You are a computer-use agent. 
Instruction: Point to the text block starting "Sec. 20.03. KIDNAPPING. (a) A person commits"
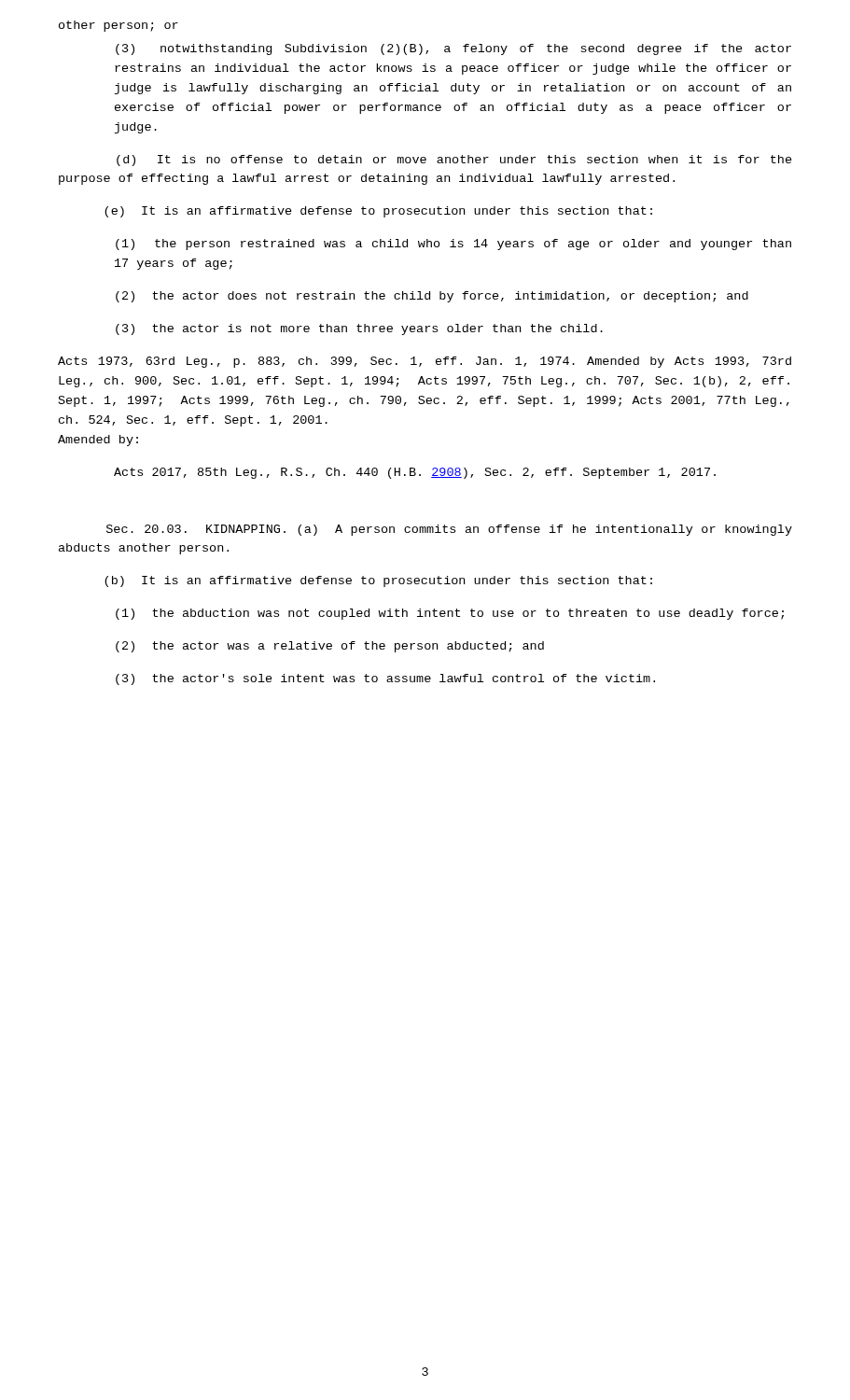[425, 540]
